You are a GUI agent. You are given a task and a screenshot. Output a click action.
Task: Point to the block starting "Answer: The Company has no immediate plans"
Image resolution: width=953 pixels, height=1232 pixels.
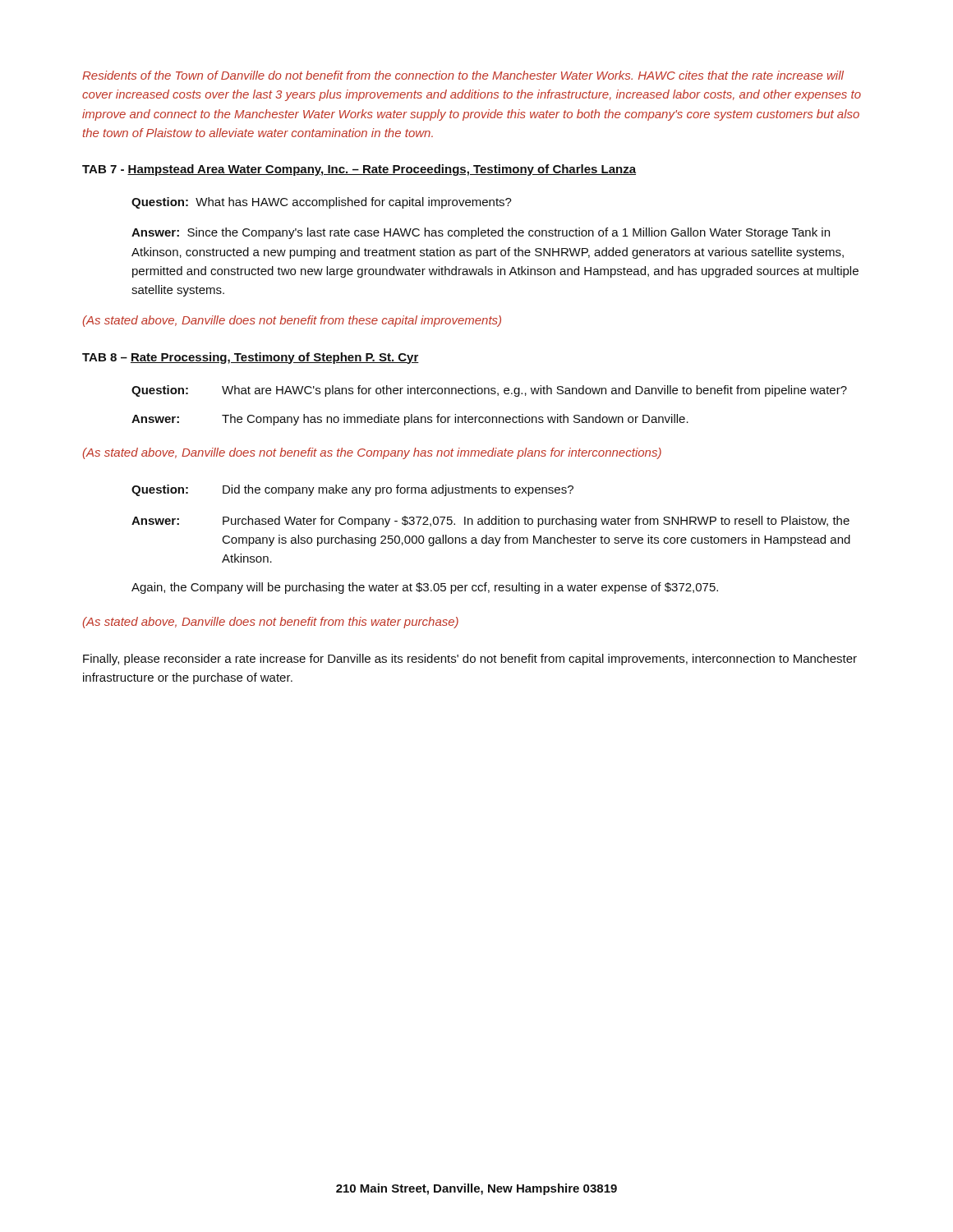coord(410,418)
